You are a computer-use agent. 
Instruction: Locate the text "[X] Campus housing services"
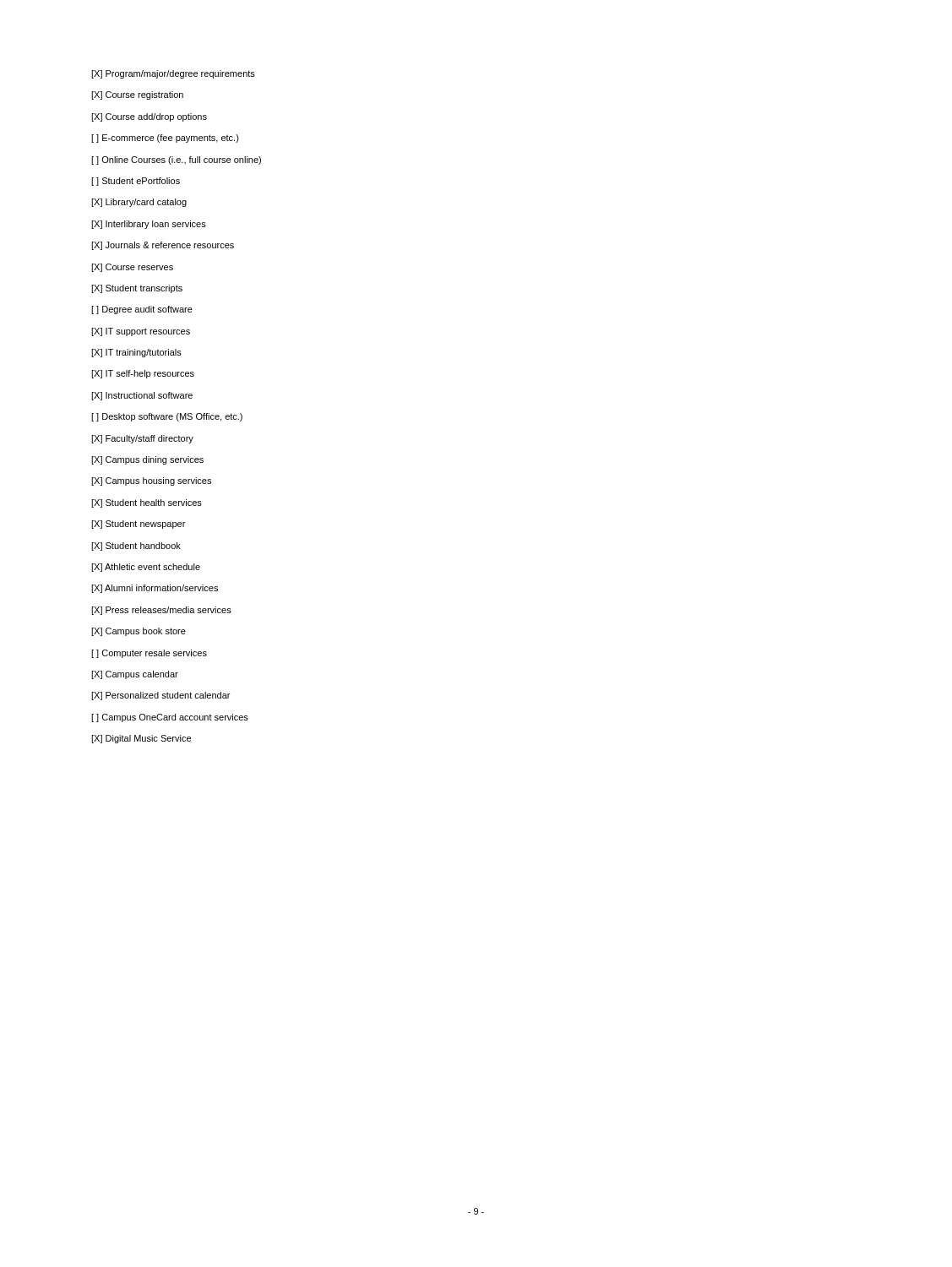151,481
